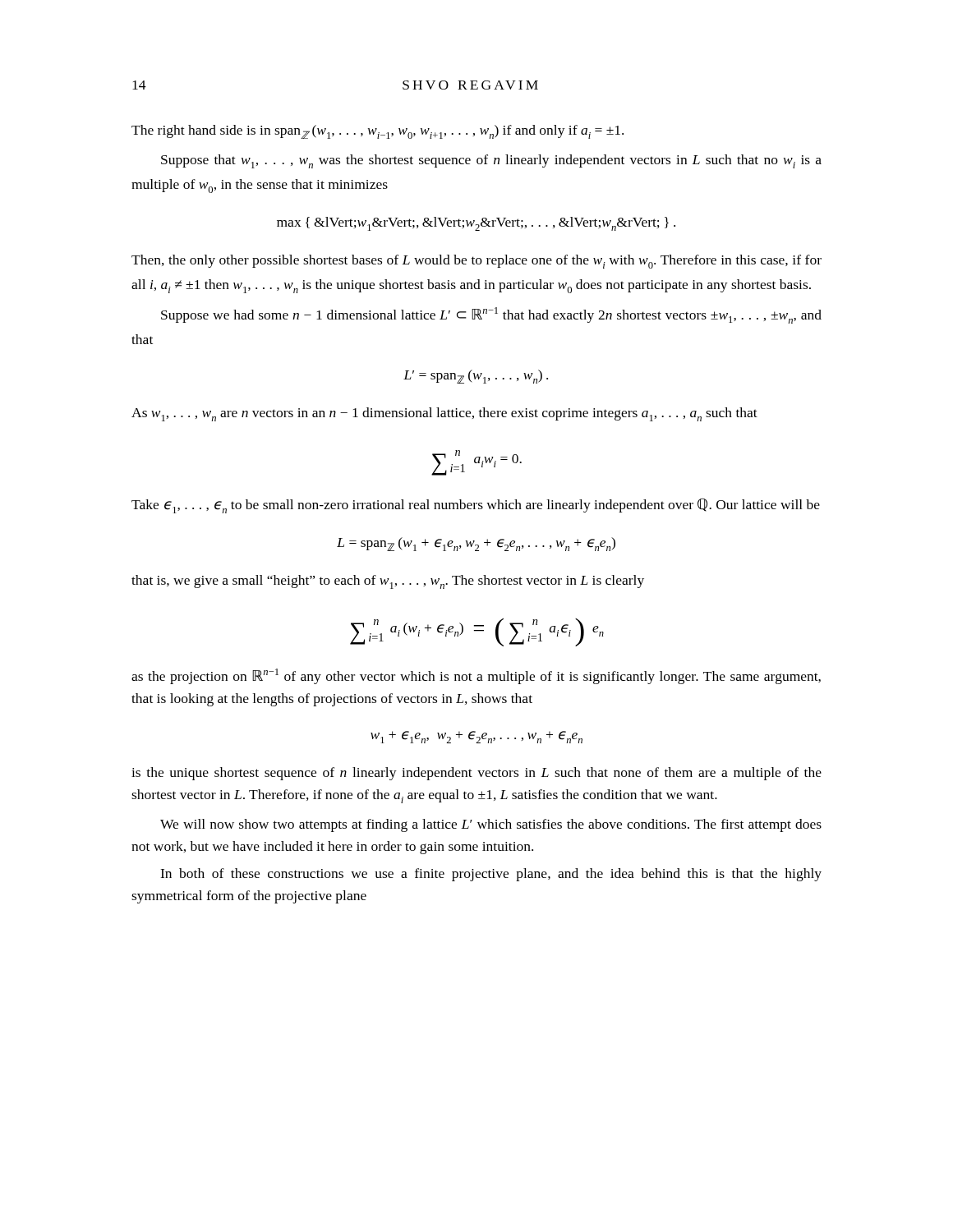The width and height of the screenshot is (953, 1232).
Task: Select the text block that reads "that is, we give a"
Action: 476,582
